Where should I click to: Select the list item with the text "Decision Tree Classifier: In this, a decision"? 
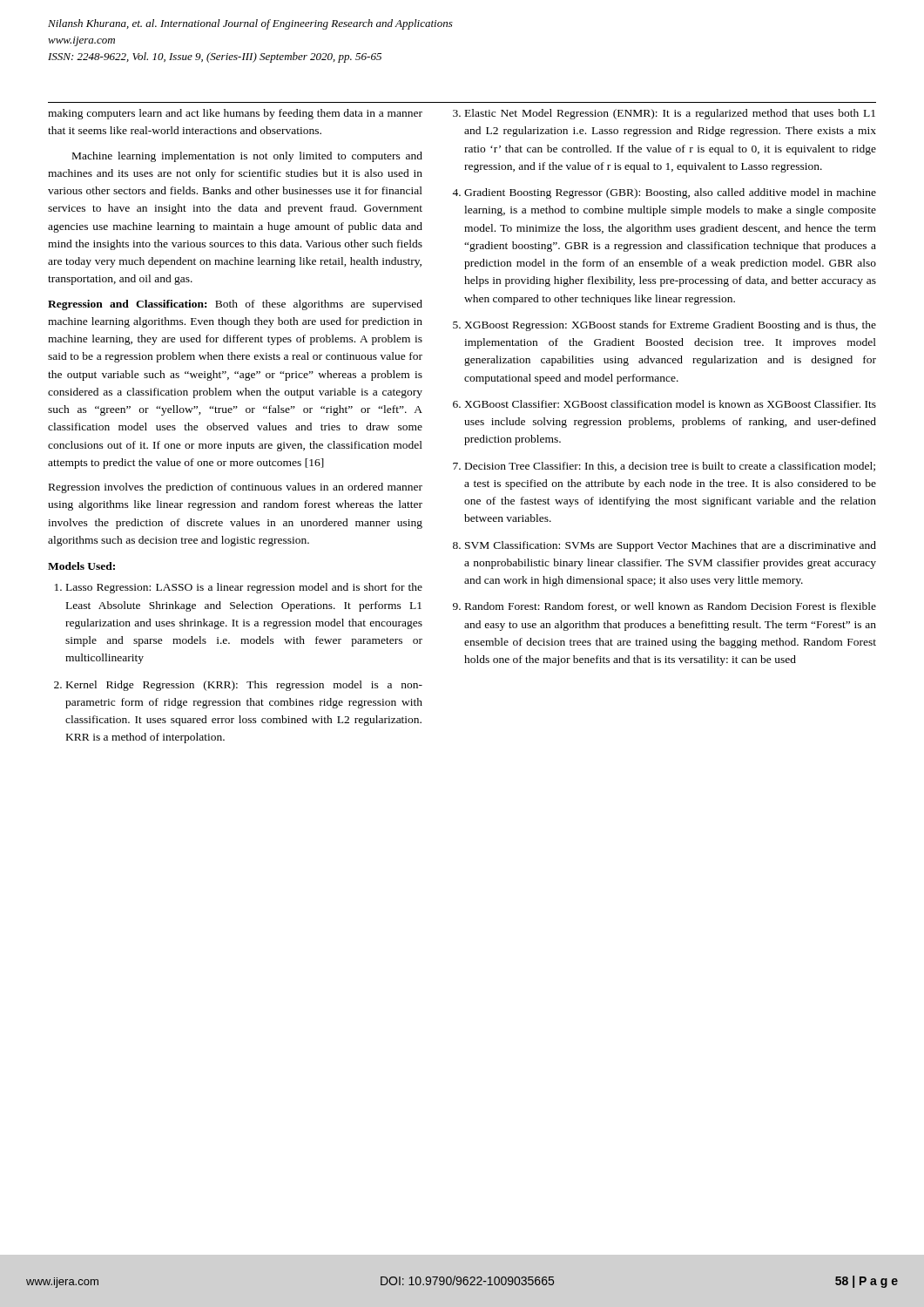670,492
